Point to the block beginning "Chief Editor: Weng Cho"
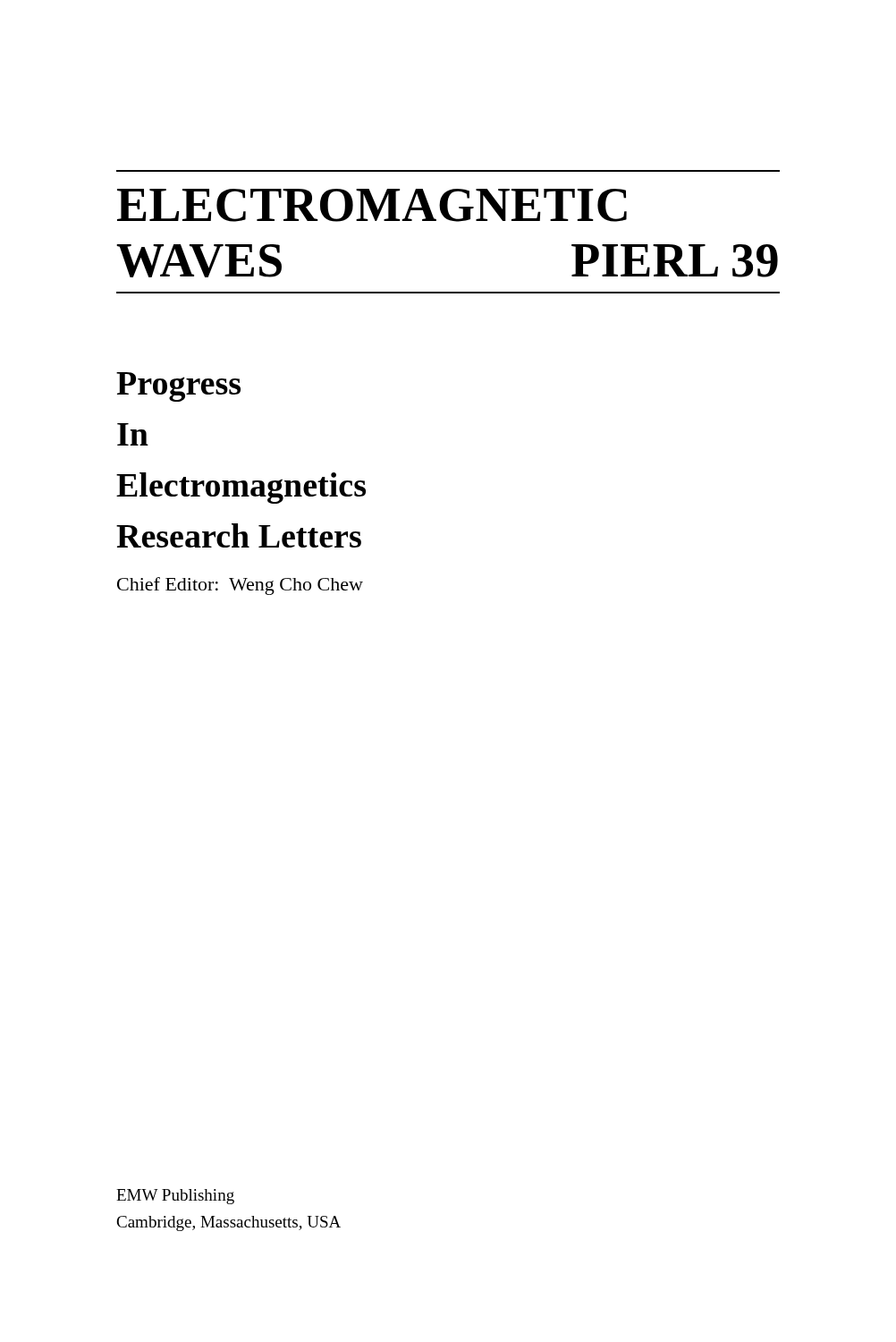 coord(240,584)
